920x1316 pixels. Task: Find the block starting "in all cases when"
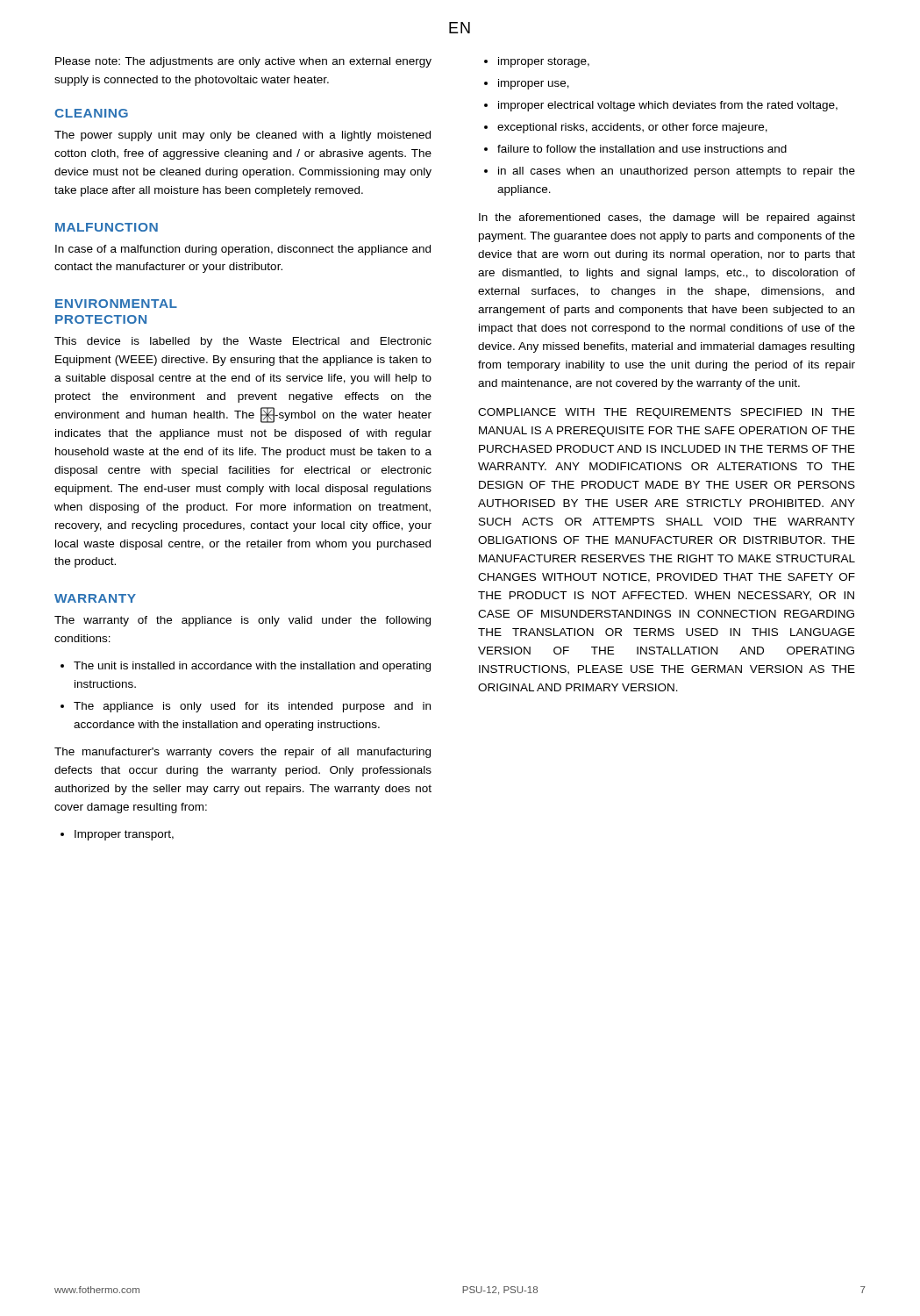tap(667, 180)
